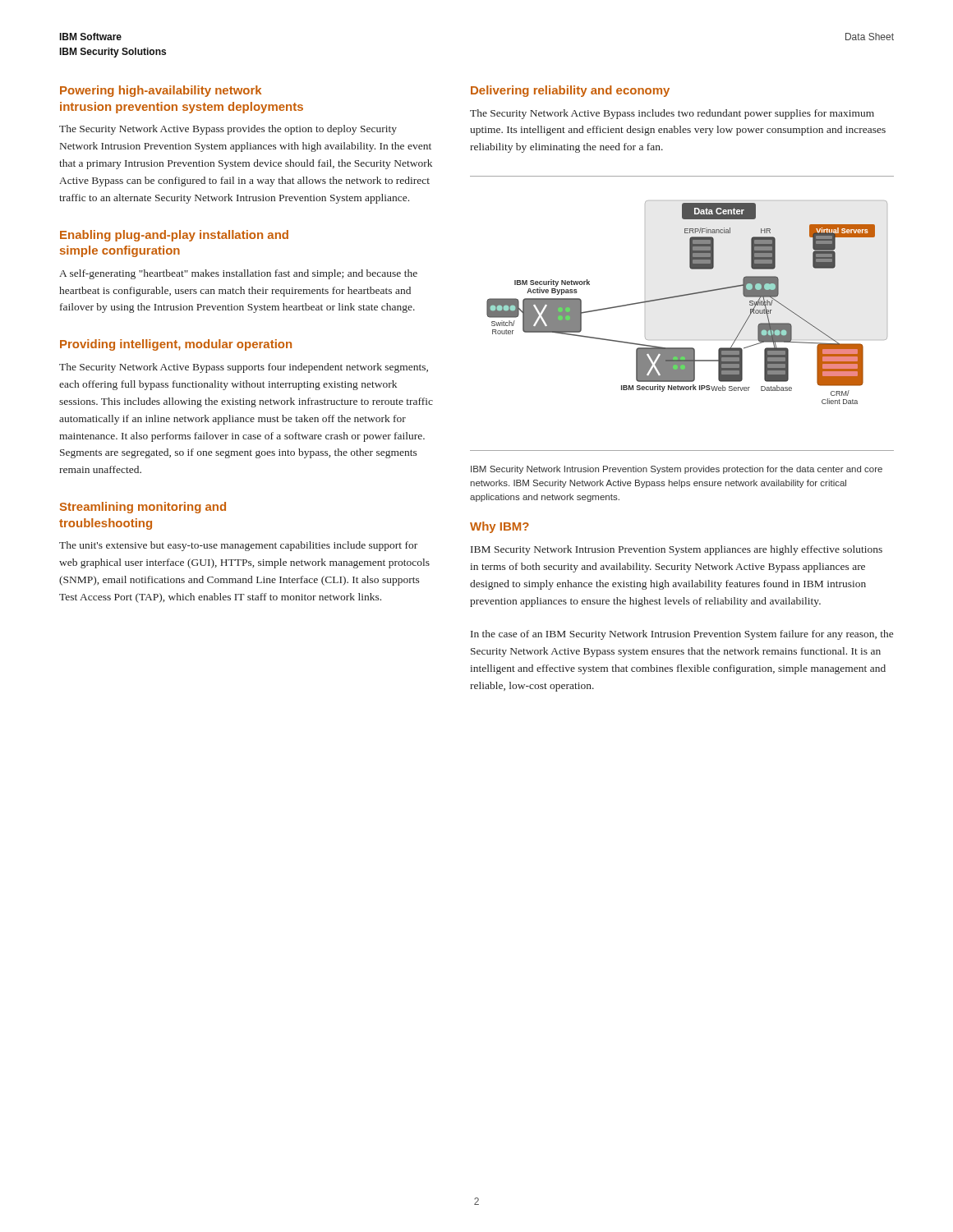The image size is (953, 1232).
Task: Locate the text starting "A self-generating "heartbeat" makes installation"
Action: pyautogui.click(x=238, y=290)
